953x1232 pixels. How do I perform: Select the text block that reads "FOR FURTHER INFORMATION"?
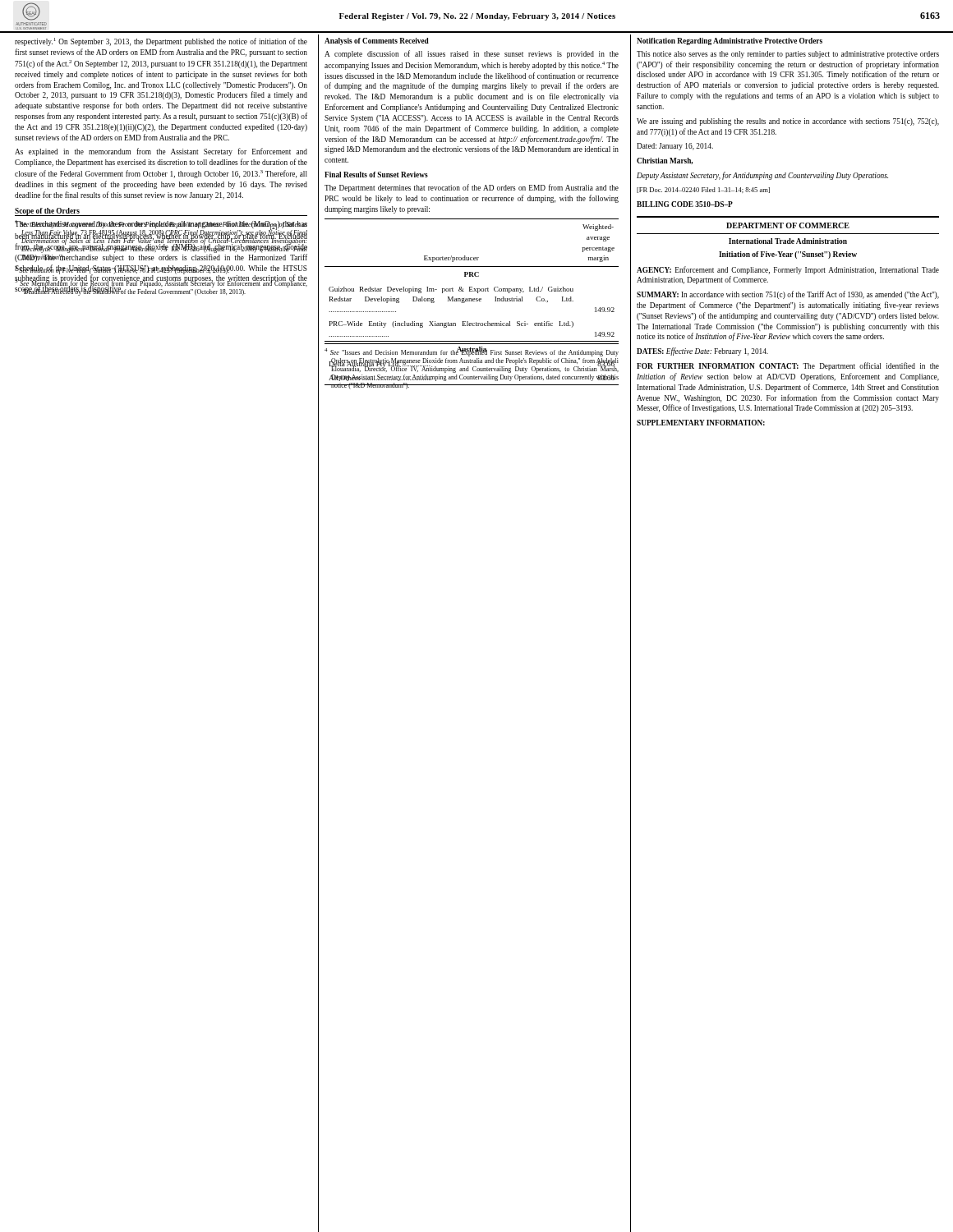pyautogui.click(x=788, y=388)
